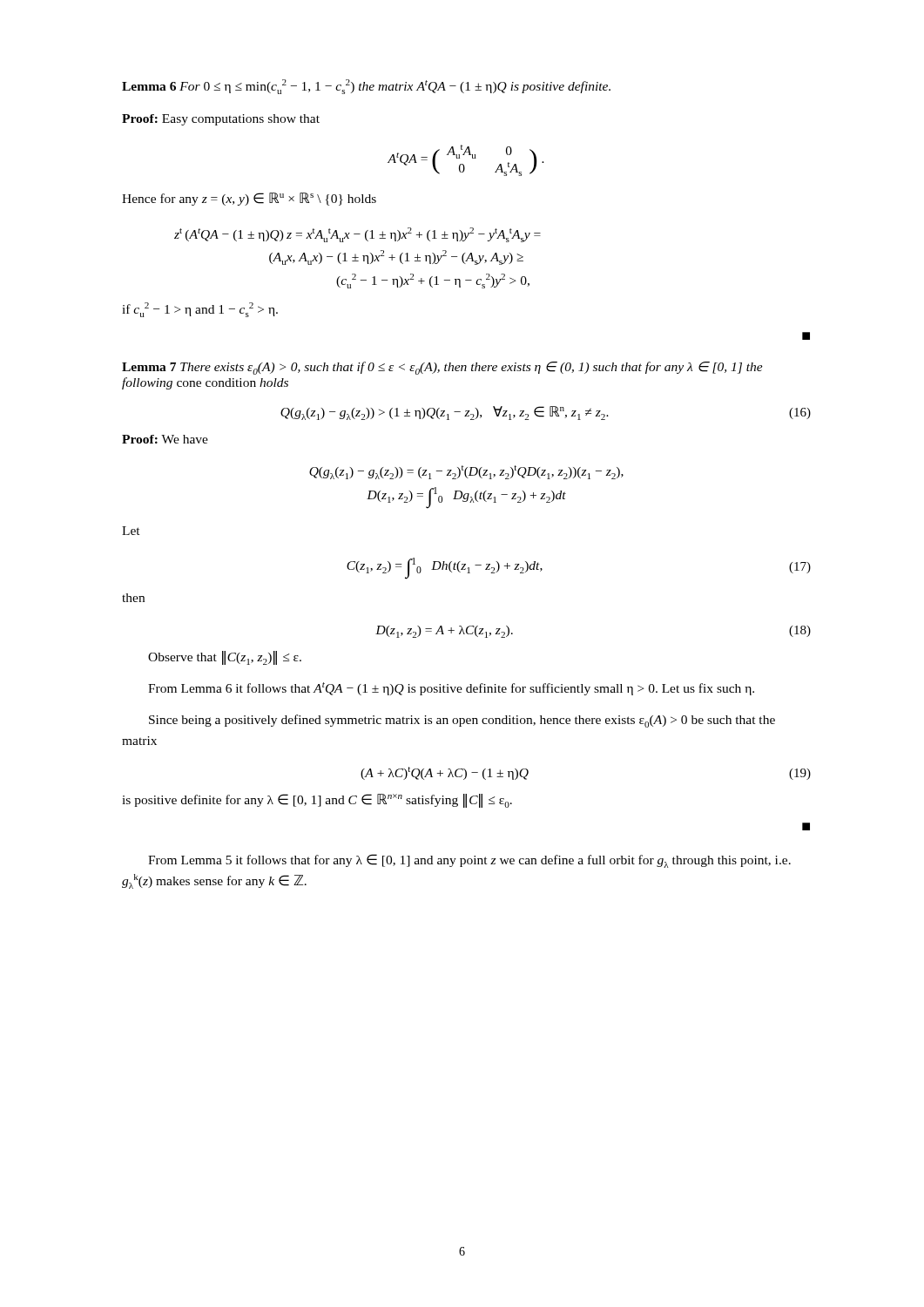Viewport: 924px width, 1307px height.
Task: Select the text block that says "is positive definite for"
Action: [466, 813]
